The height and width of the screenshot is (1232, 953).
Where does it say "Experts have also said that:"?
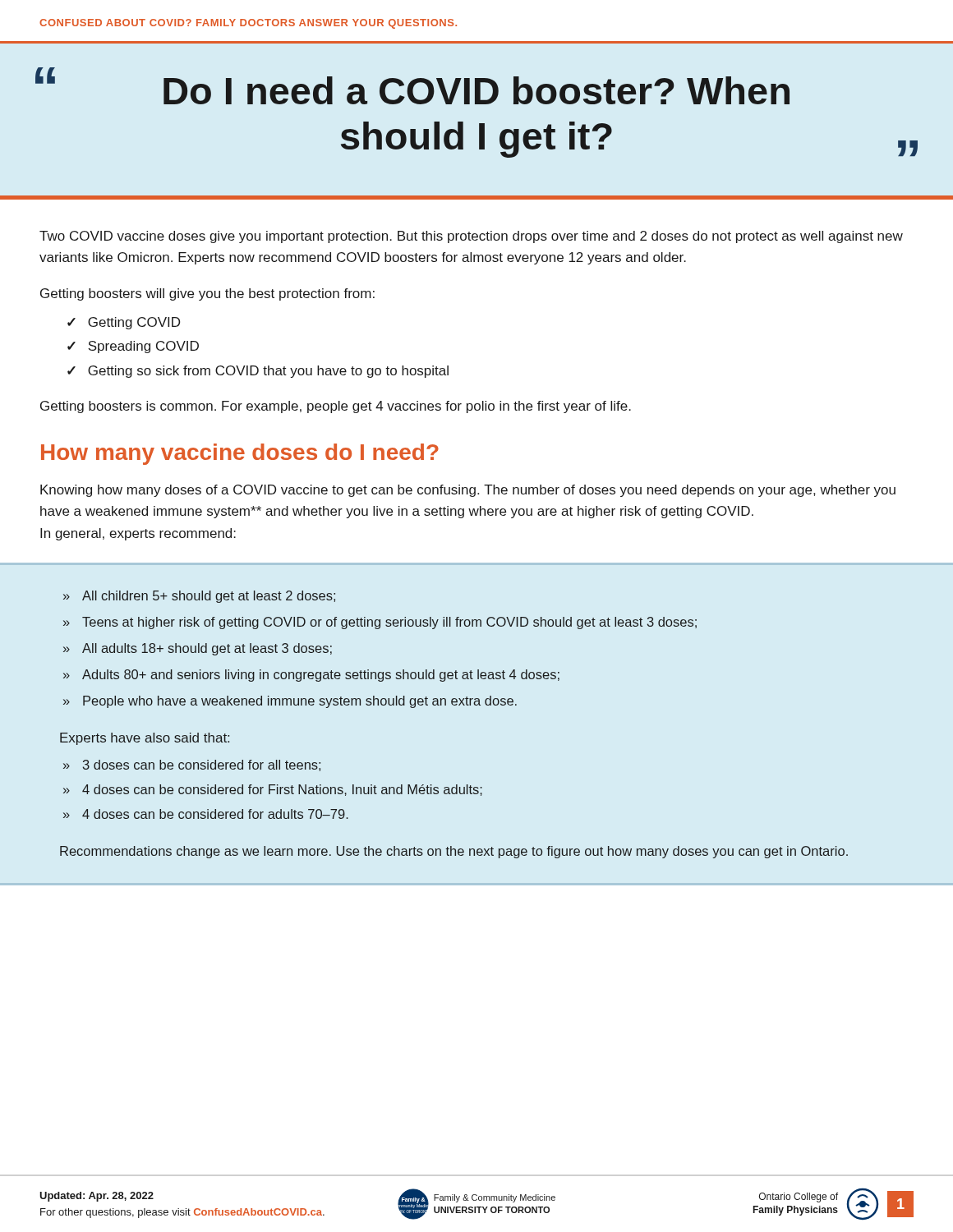coord(145,738)
